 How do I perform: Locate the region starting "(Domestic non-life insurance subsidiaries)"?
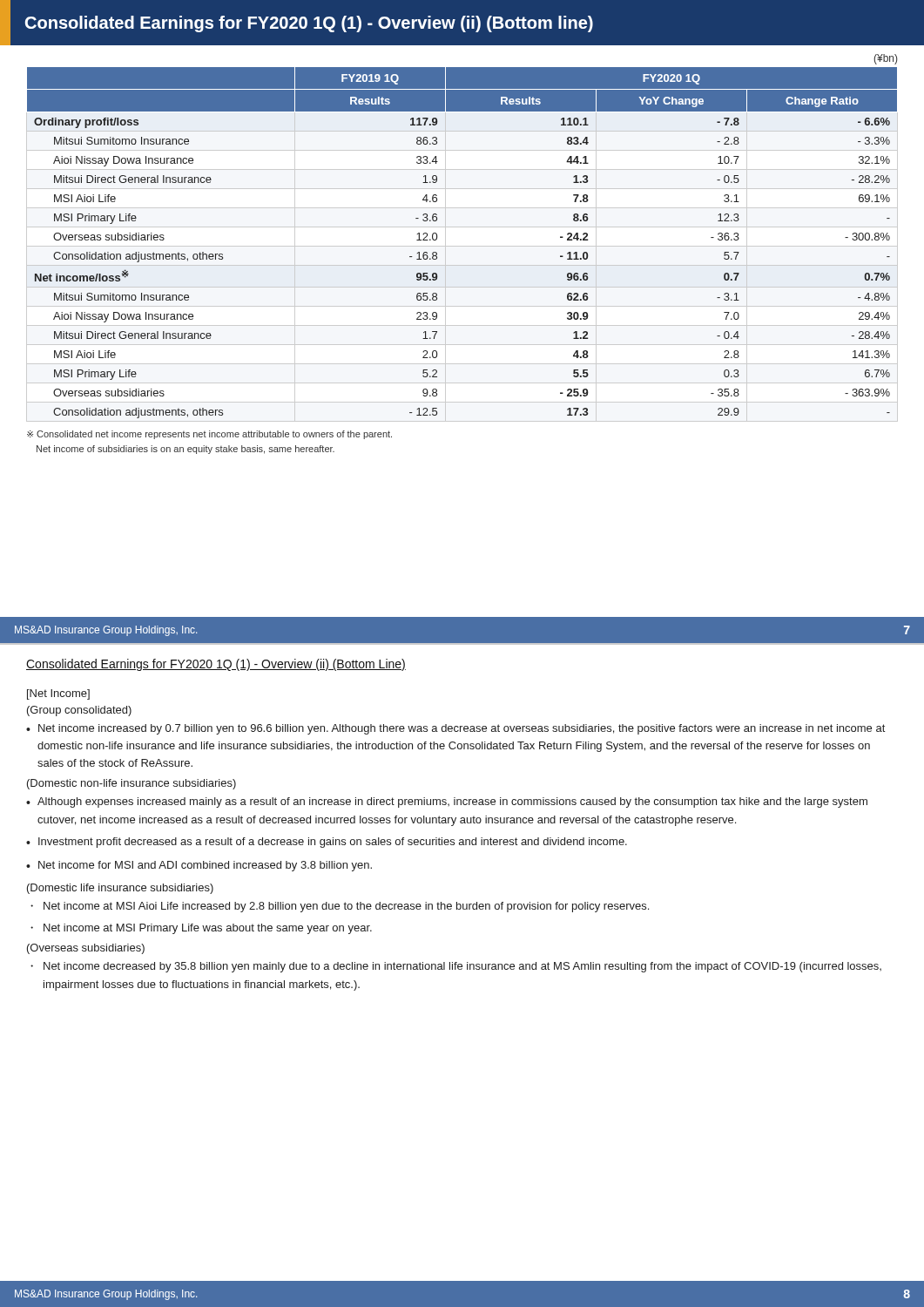coord(131,783)
